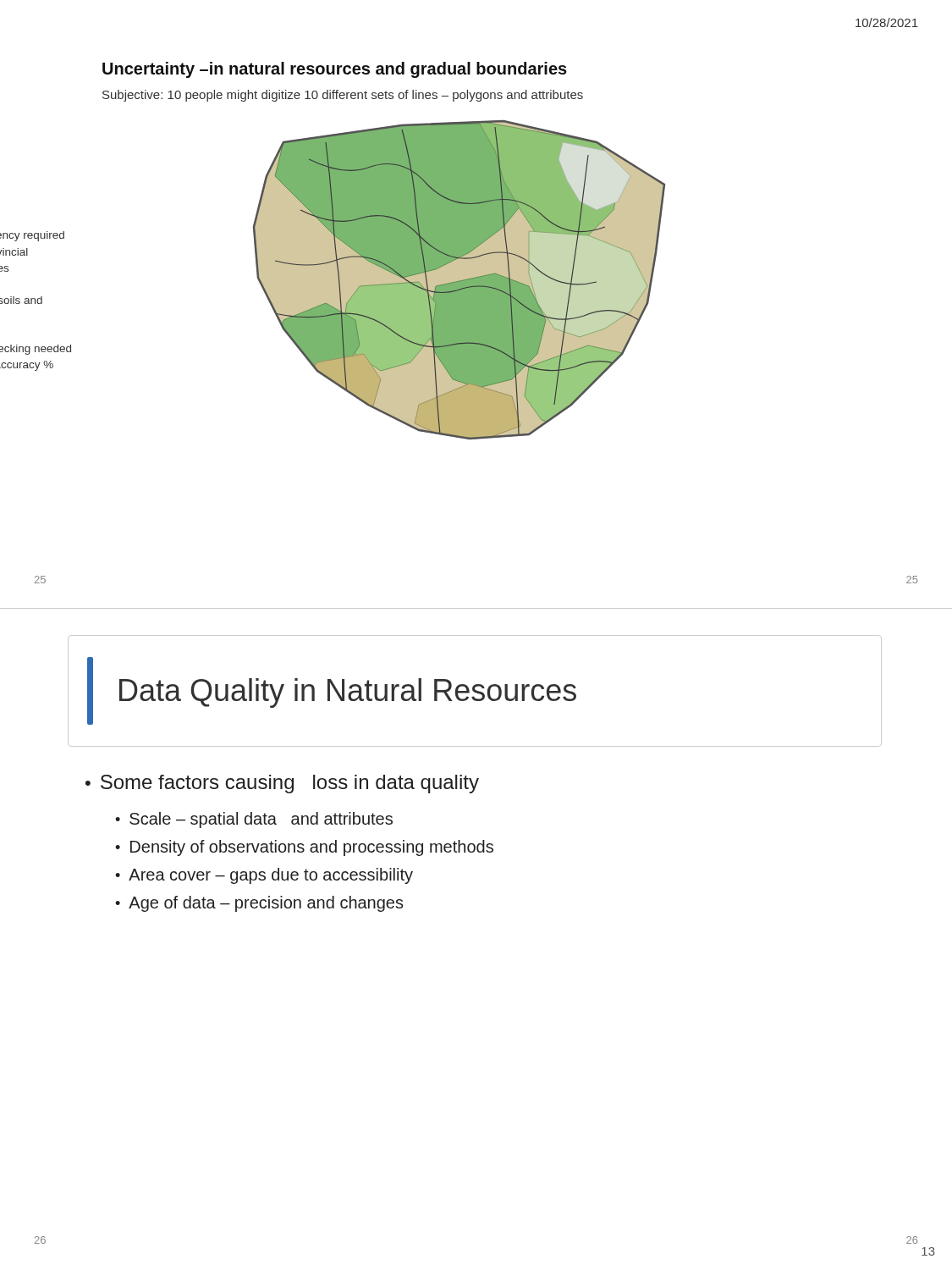The width and height of the screenshot is (952, 1270).
Task: Find the text block starting "• Scale – spatial data"
Action: click(x=254, y=819)
